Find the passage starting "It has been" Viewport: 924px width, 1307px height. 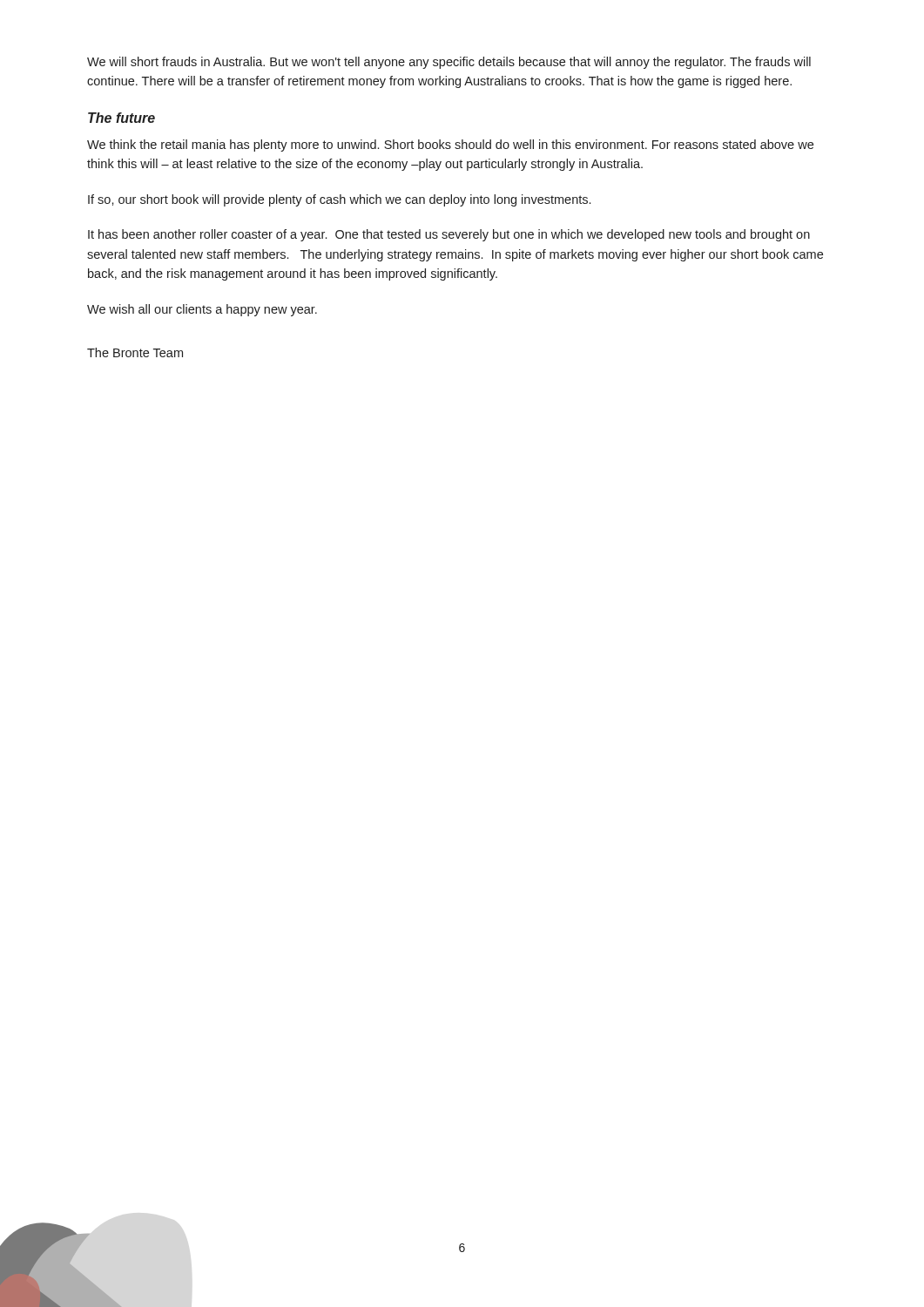(455, 254)
